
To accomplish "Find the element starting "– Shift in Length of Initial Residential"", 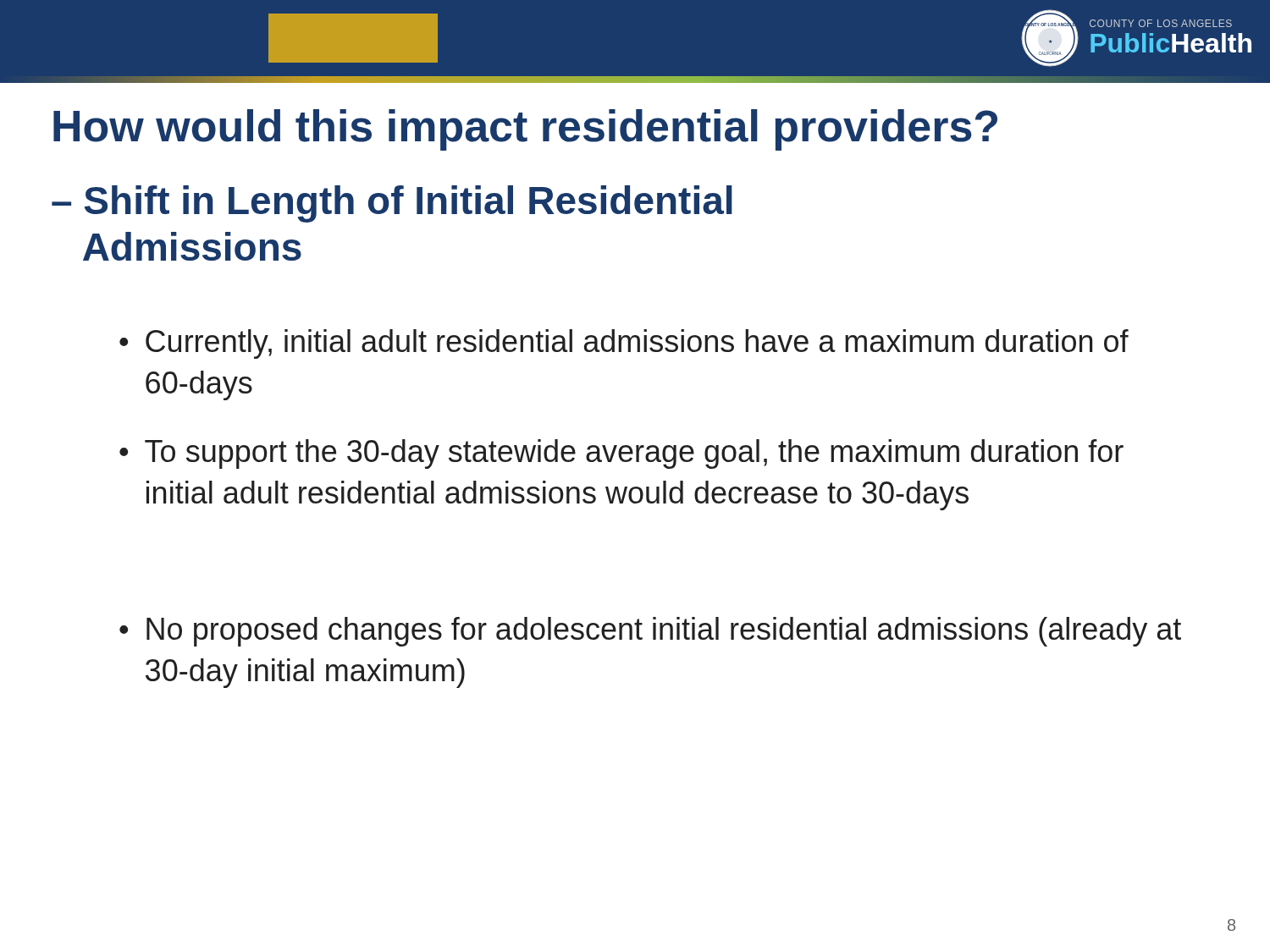I will (x=393, y=224).
